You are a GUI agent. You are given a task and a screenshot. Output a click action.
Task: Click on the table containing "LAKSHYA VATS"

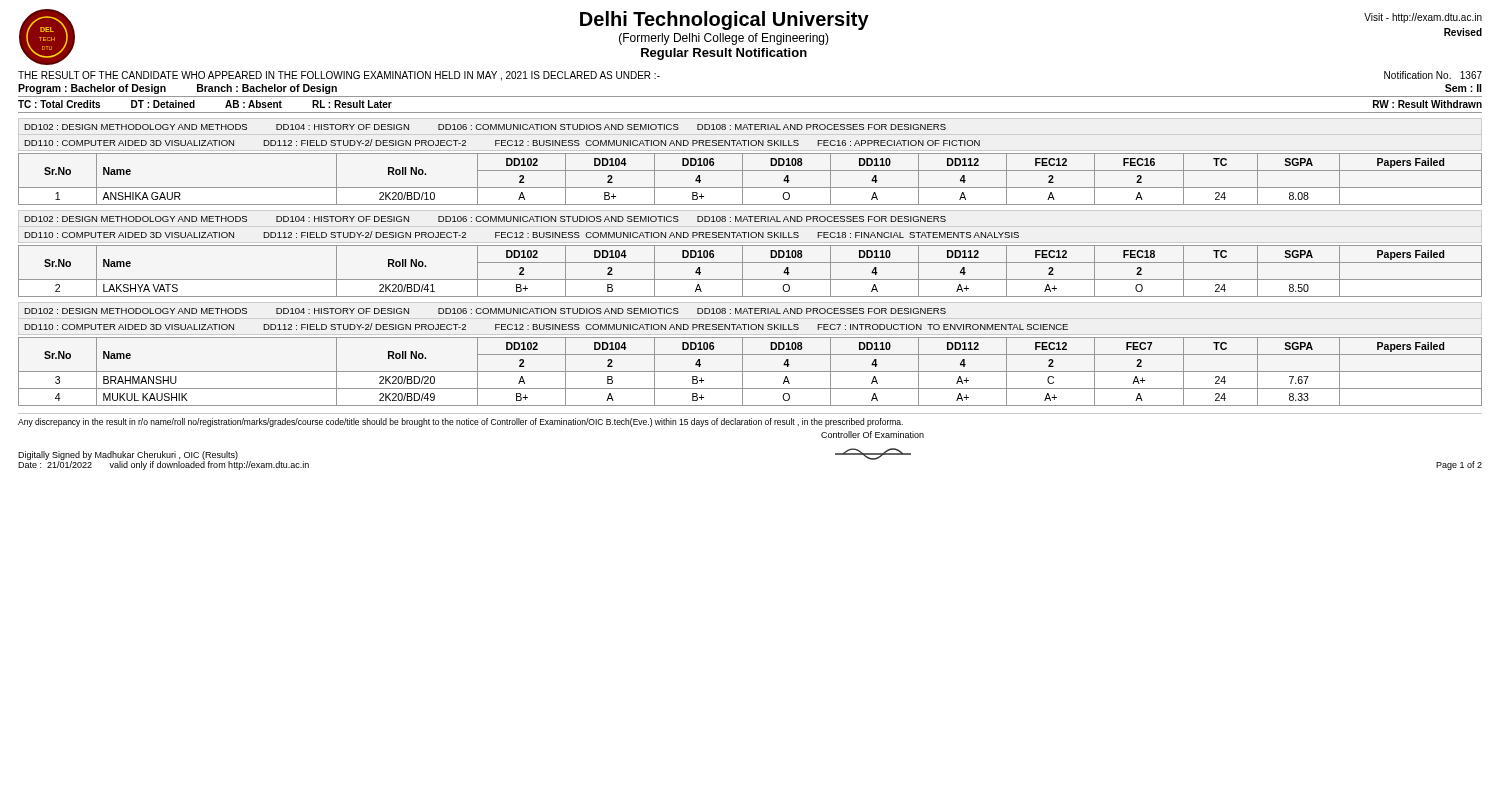tap(750, 271)
